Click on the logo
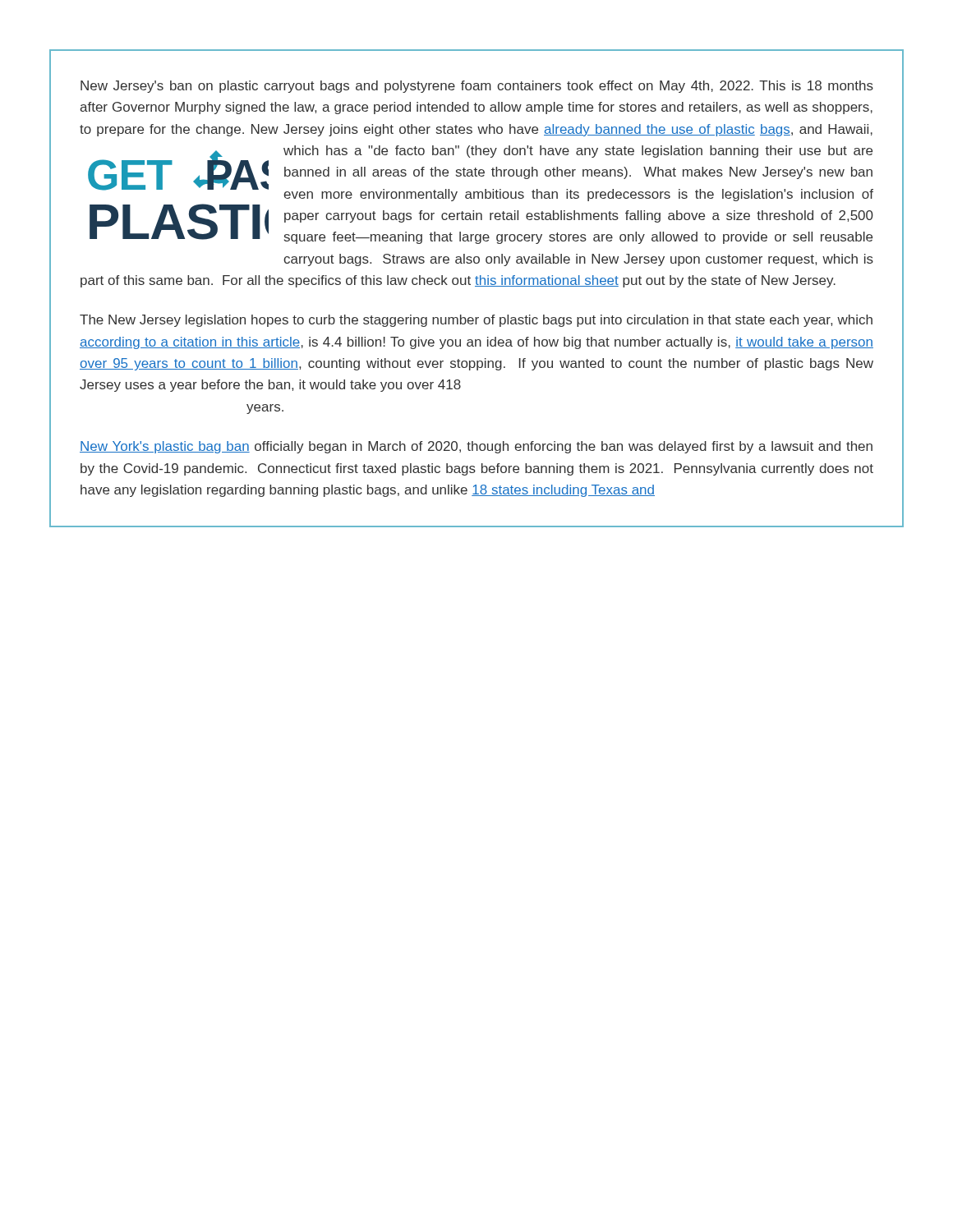The image size is (953, 1232). click(174, 203)
